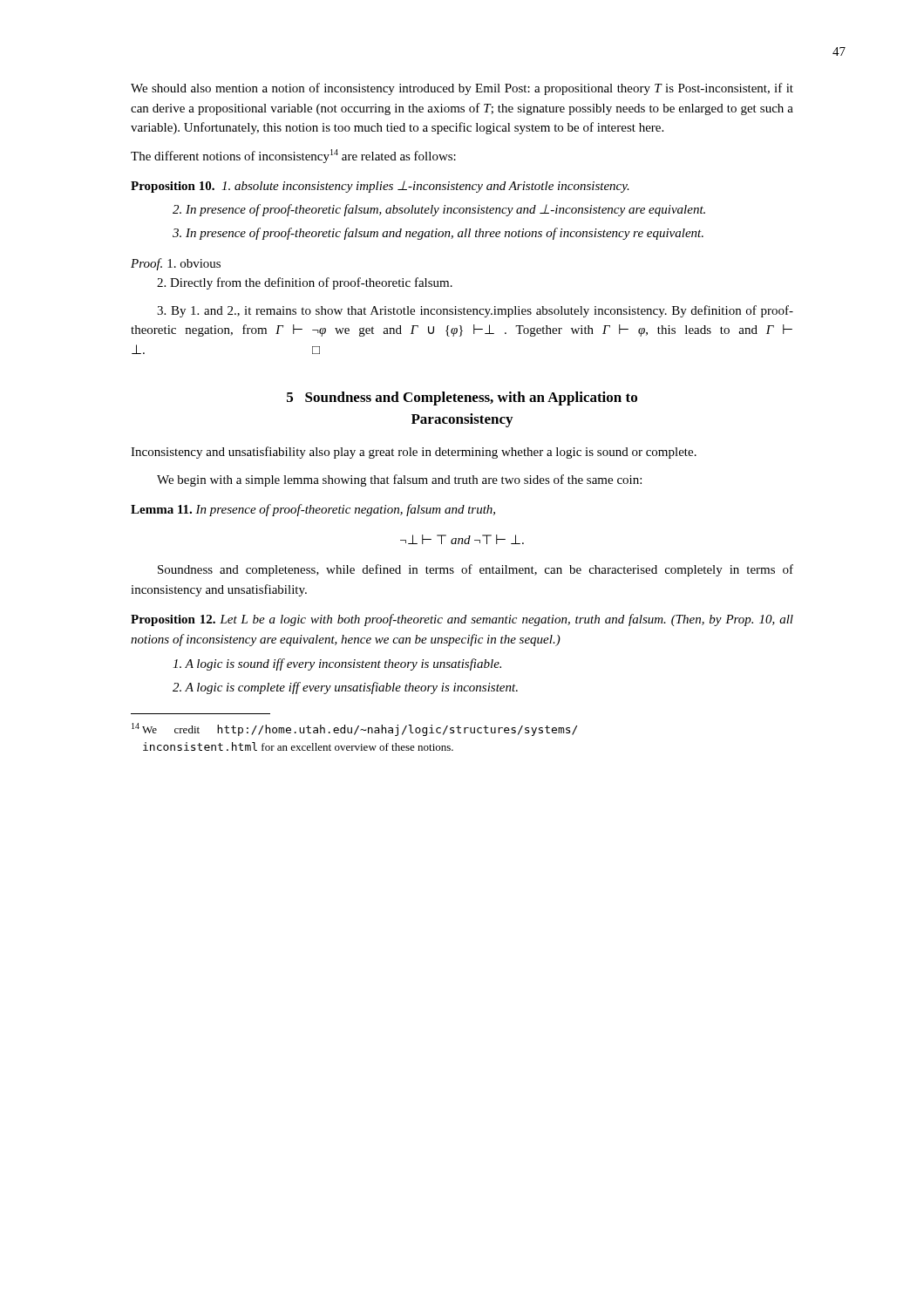Viewport: 924px width, 1308px height.
Task: Find the text starting "Proposition 10. 1. absolute inconsistency"
Action: point(462,186)
